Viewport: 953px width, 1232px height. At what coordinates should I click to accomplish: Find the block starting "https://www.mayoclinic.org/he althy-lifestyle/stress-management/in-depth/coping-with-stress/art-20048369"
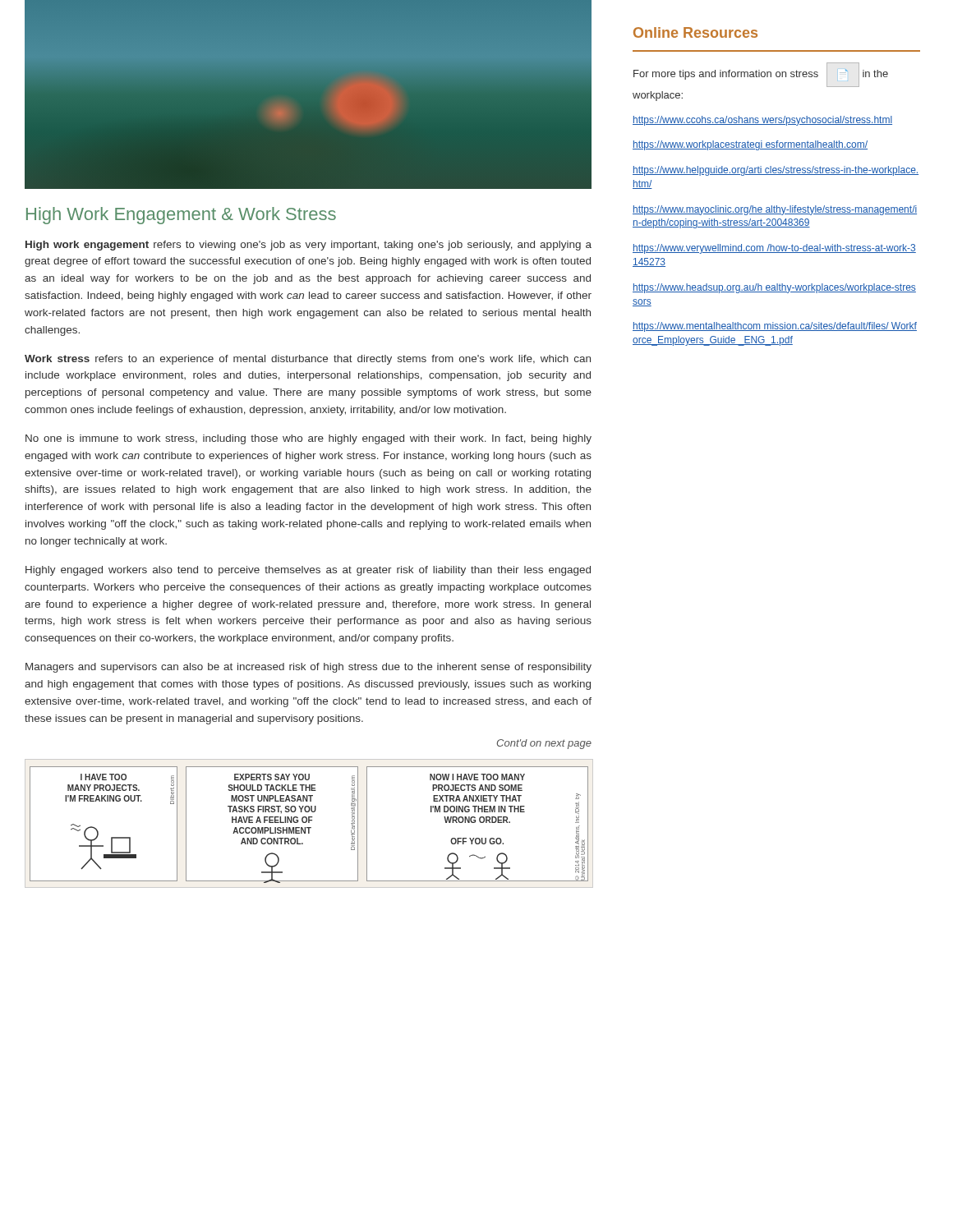tap(776, 216)
